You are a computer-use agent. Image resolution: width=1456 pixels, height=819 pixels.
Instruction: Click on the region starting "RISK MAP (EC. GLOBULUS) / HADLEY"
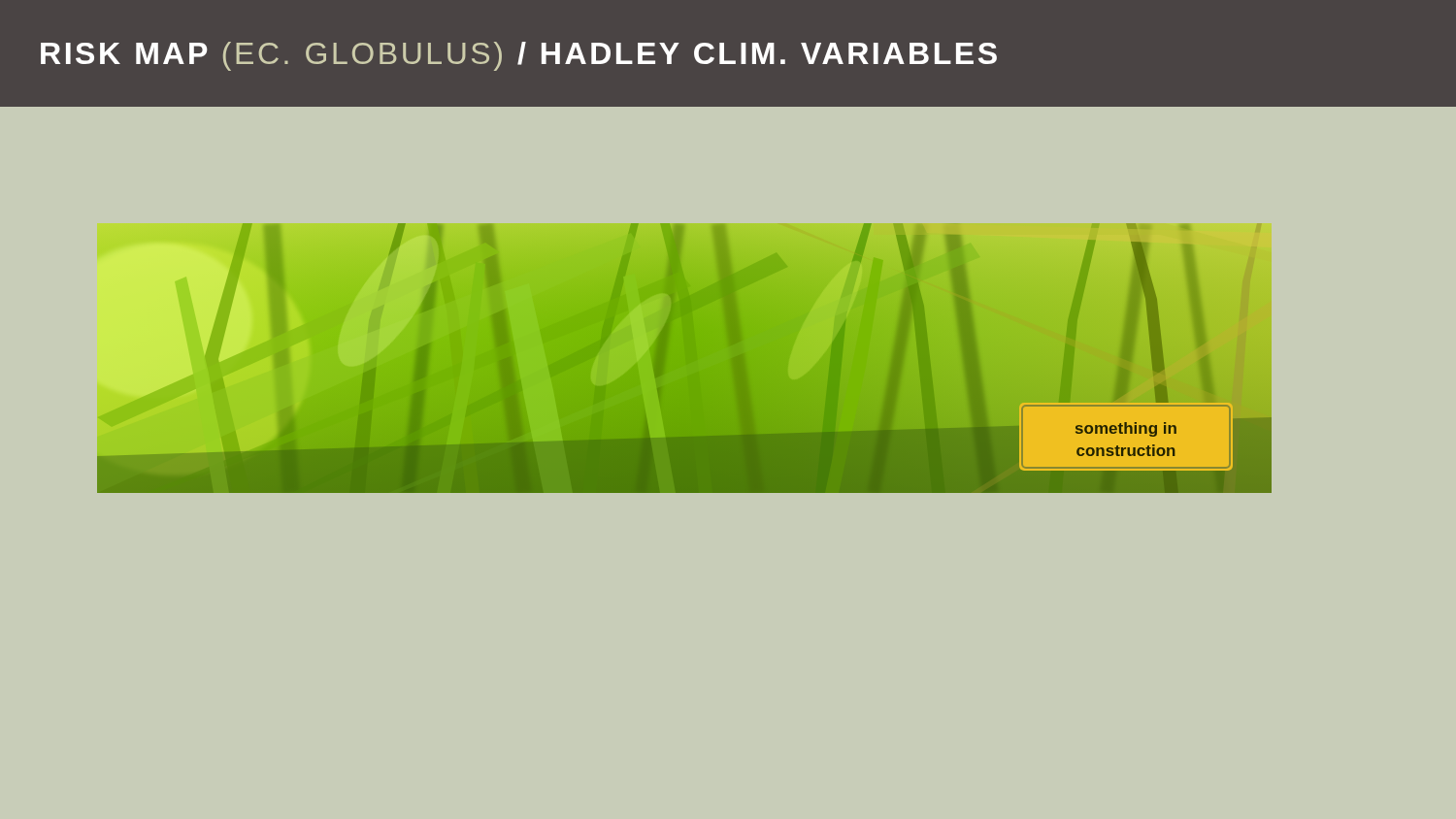click(x=520, y=53)
